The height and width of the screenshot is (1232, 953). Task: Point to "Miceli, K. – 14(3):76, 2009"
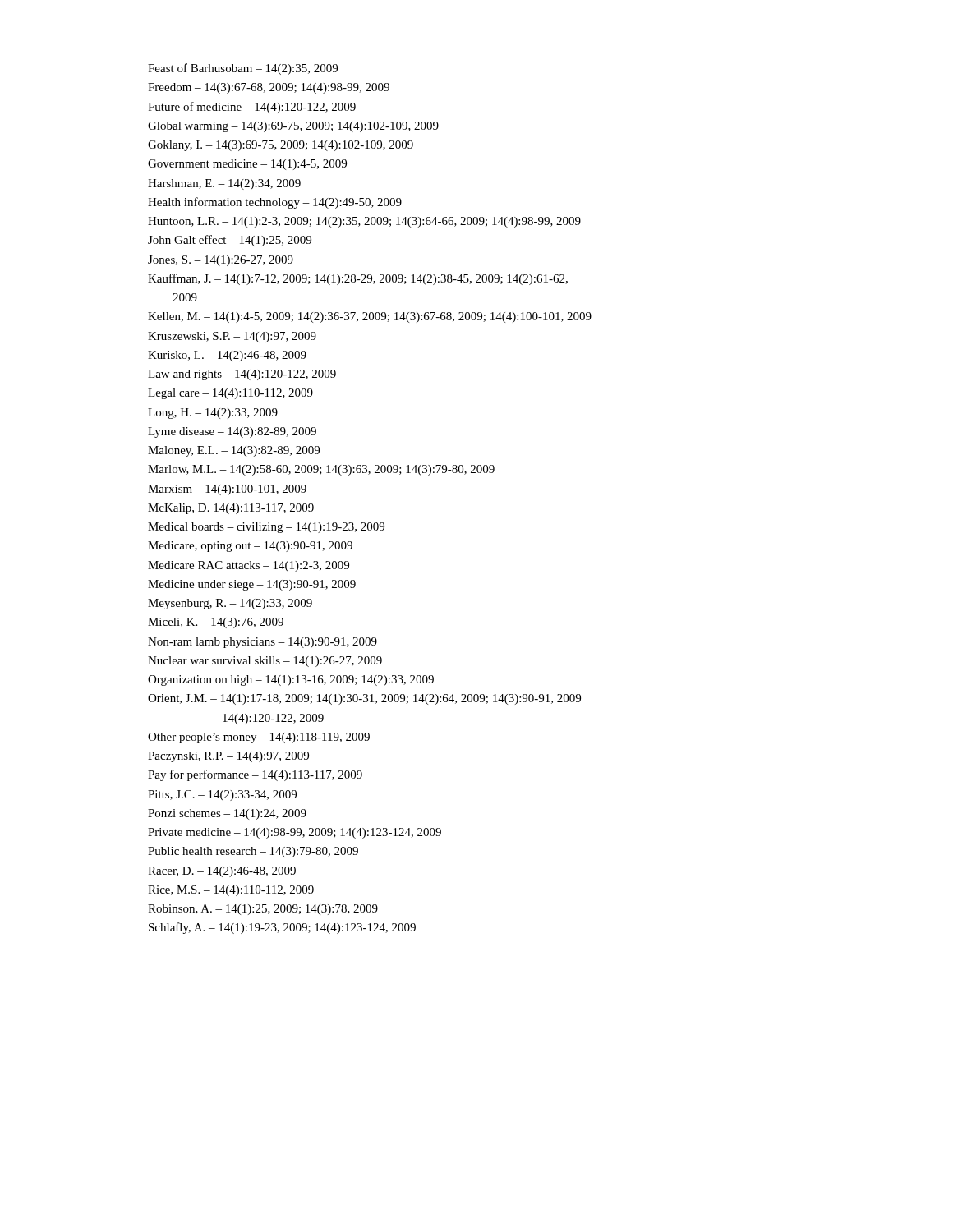(x=216, y=622)
